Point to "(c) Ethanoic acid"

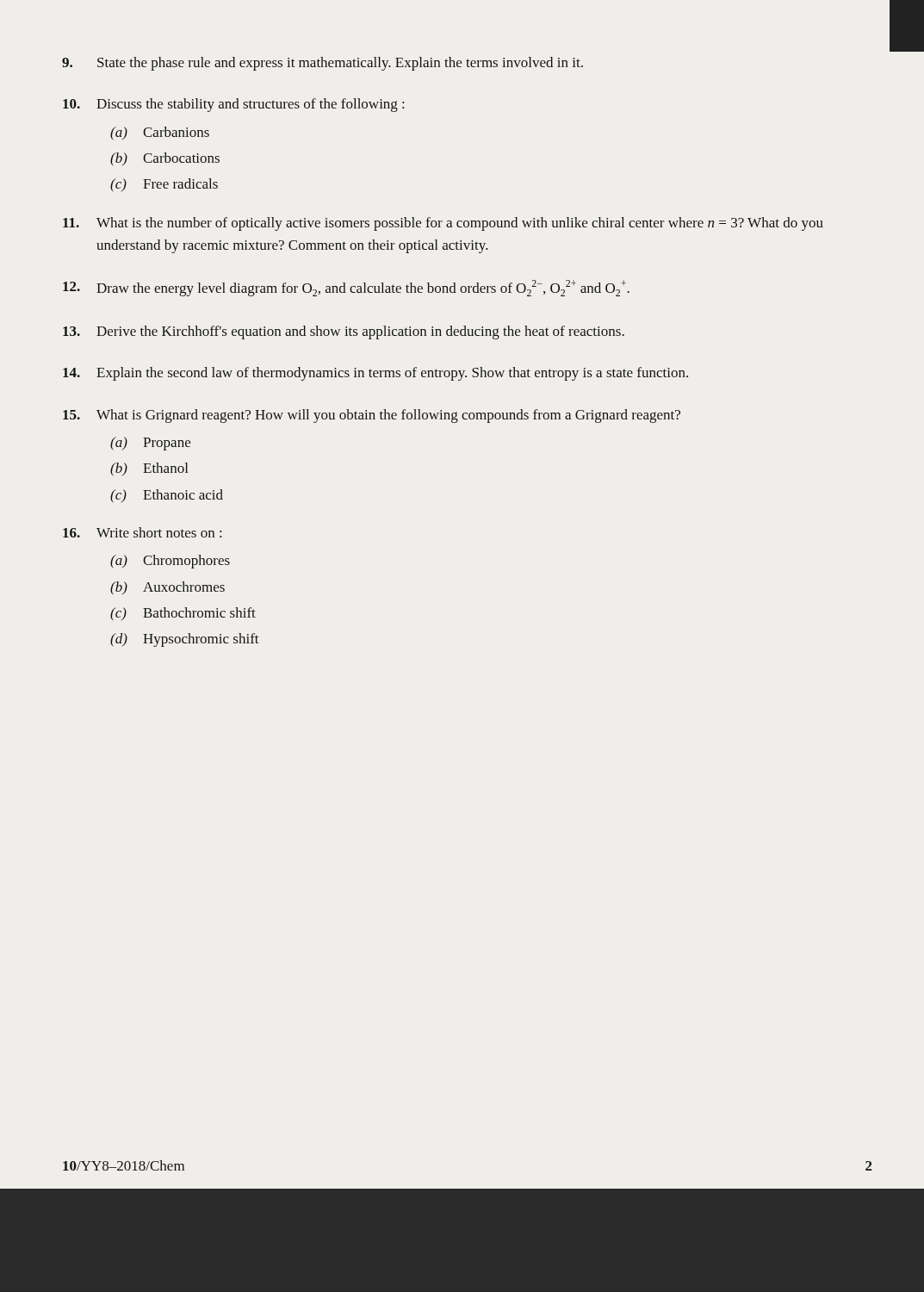(x=167, y=496)
